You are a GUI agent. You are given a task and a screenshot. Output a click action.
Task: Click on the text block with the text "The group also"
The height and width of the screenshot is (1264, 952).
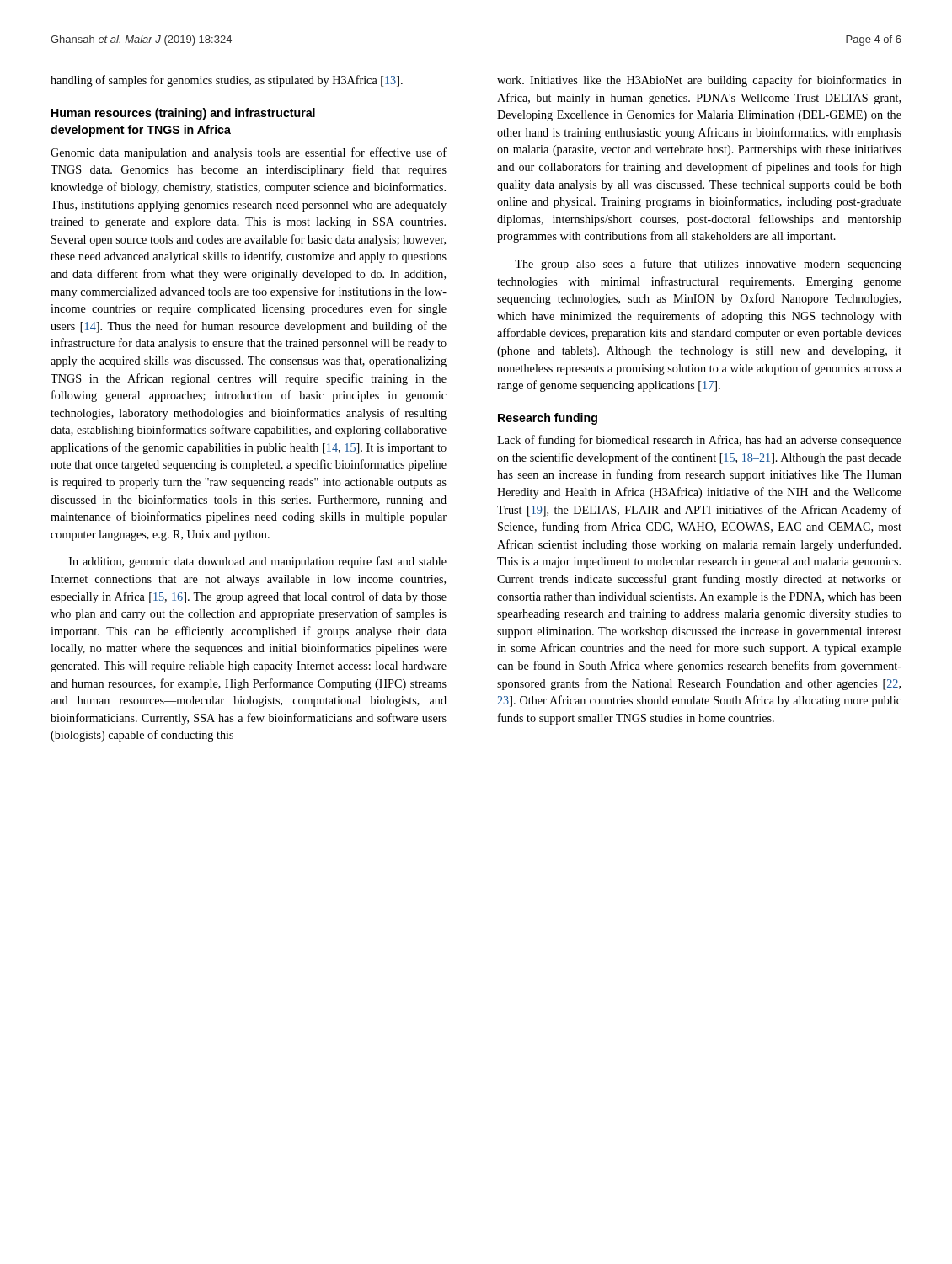pos(699,325)
